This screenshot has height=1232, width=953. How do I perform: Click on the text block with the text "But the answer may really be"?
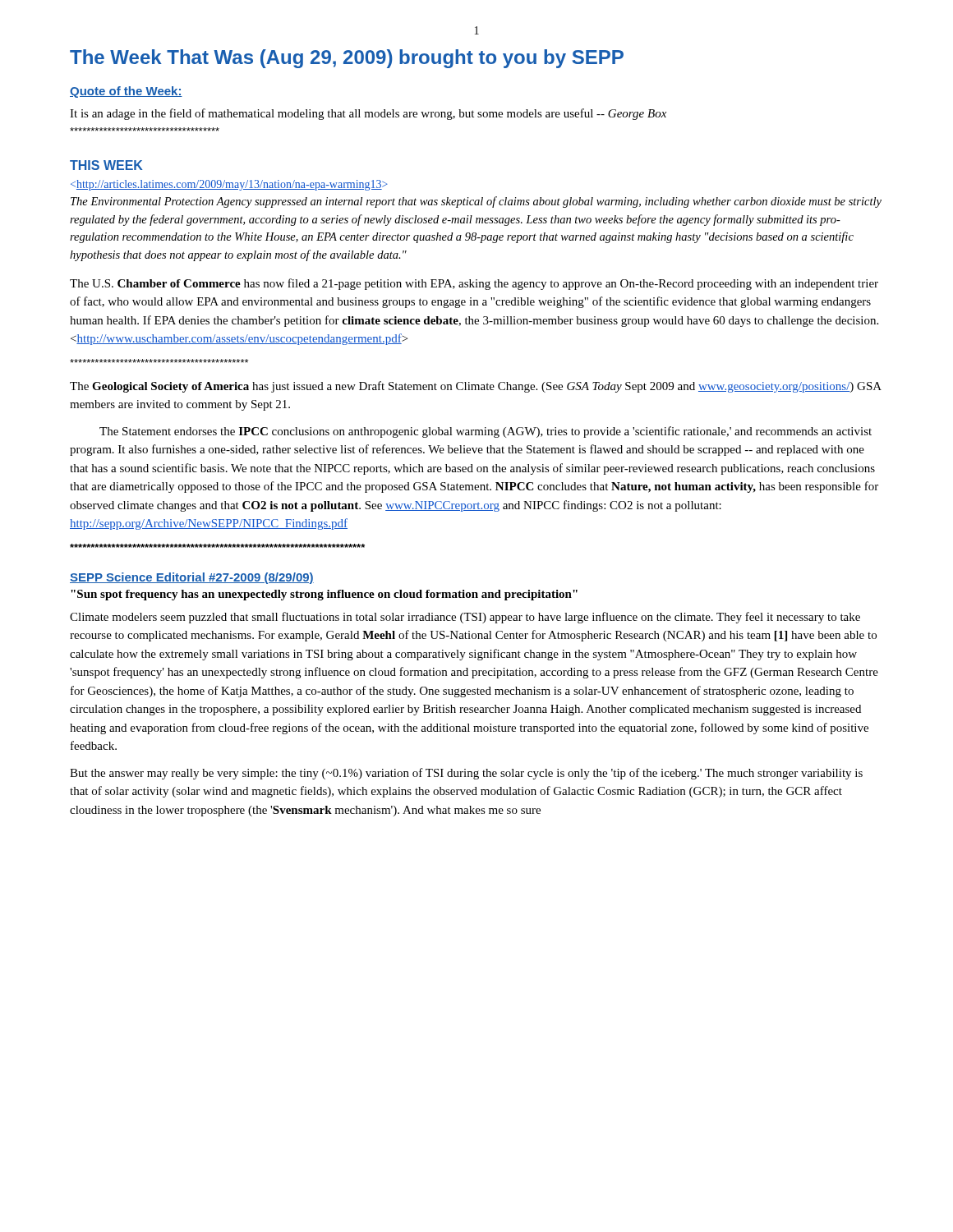pyautogui.click(x=466, y=791)
